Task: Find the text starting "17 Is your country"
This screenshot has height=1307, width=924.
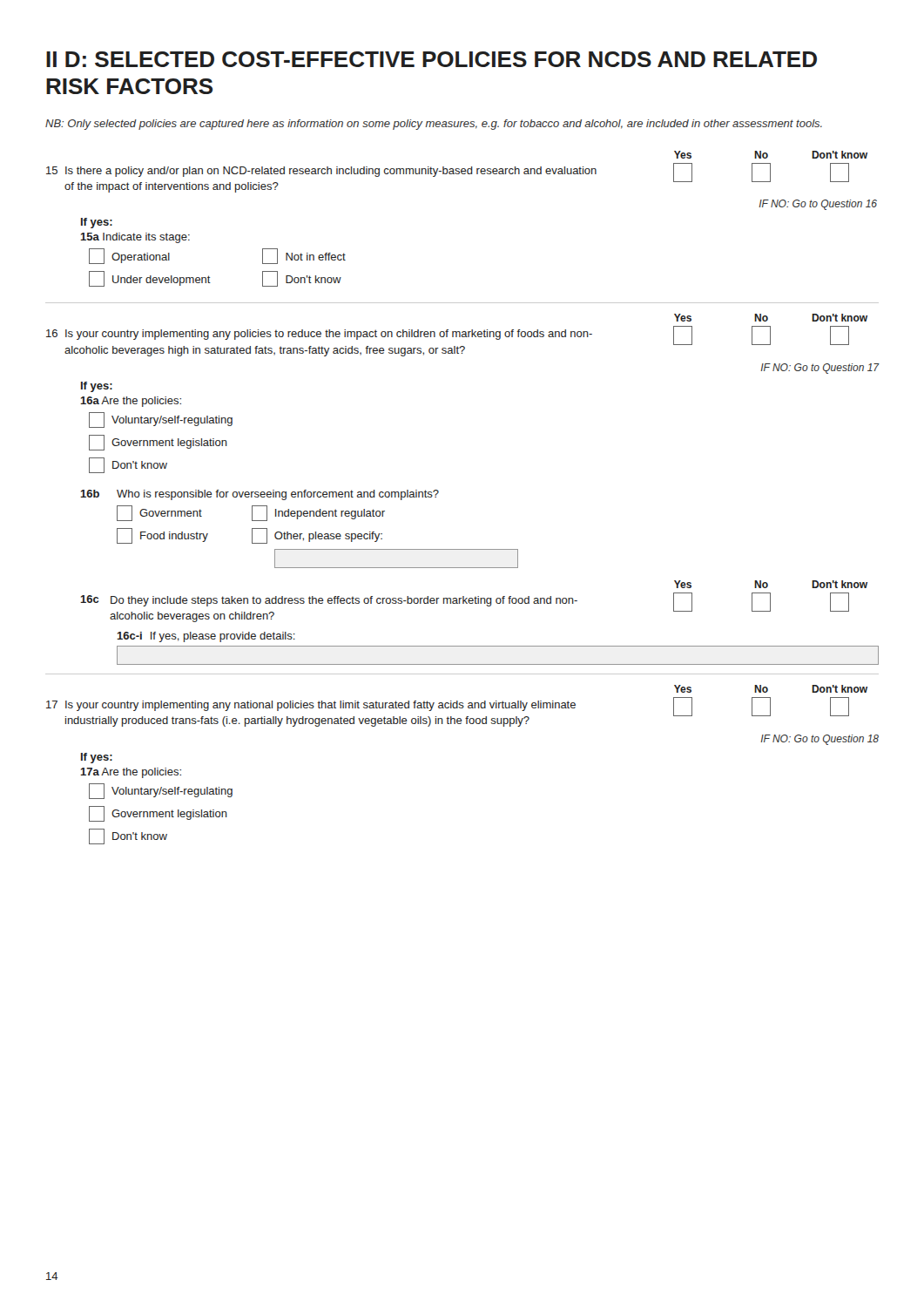Action: (462, 713)
